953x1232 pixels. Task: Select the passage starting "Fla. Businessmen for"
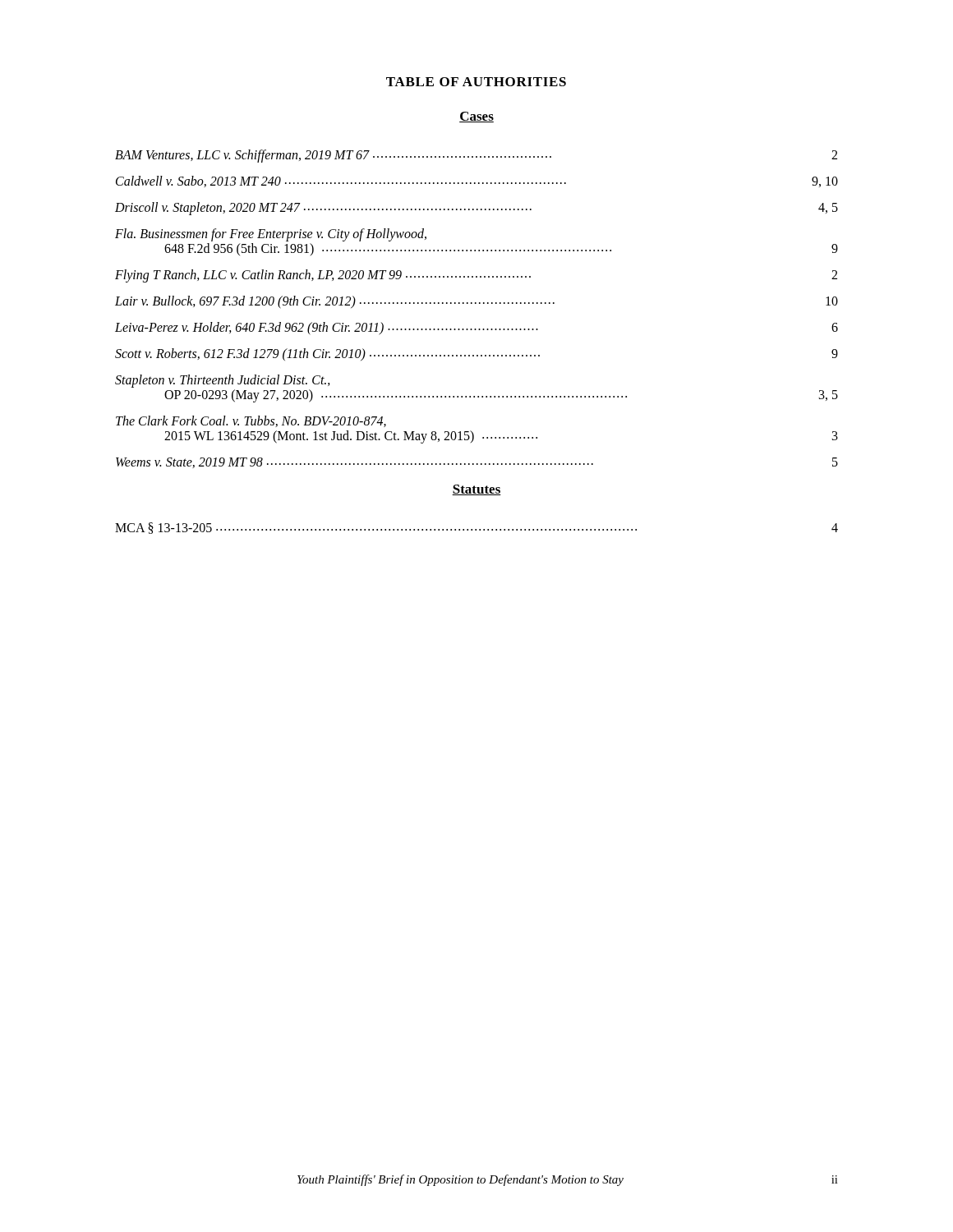[x=476, y=241]
